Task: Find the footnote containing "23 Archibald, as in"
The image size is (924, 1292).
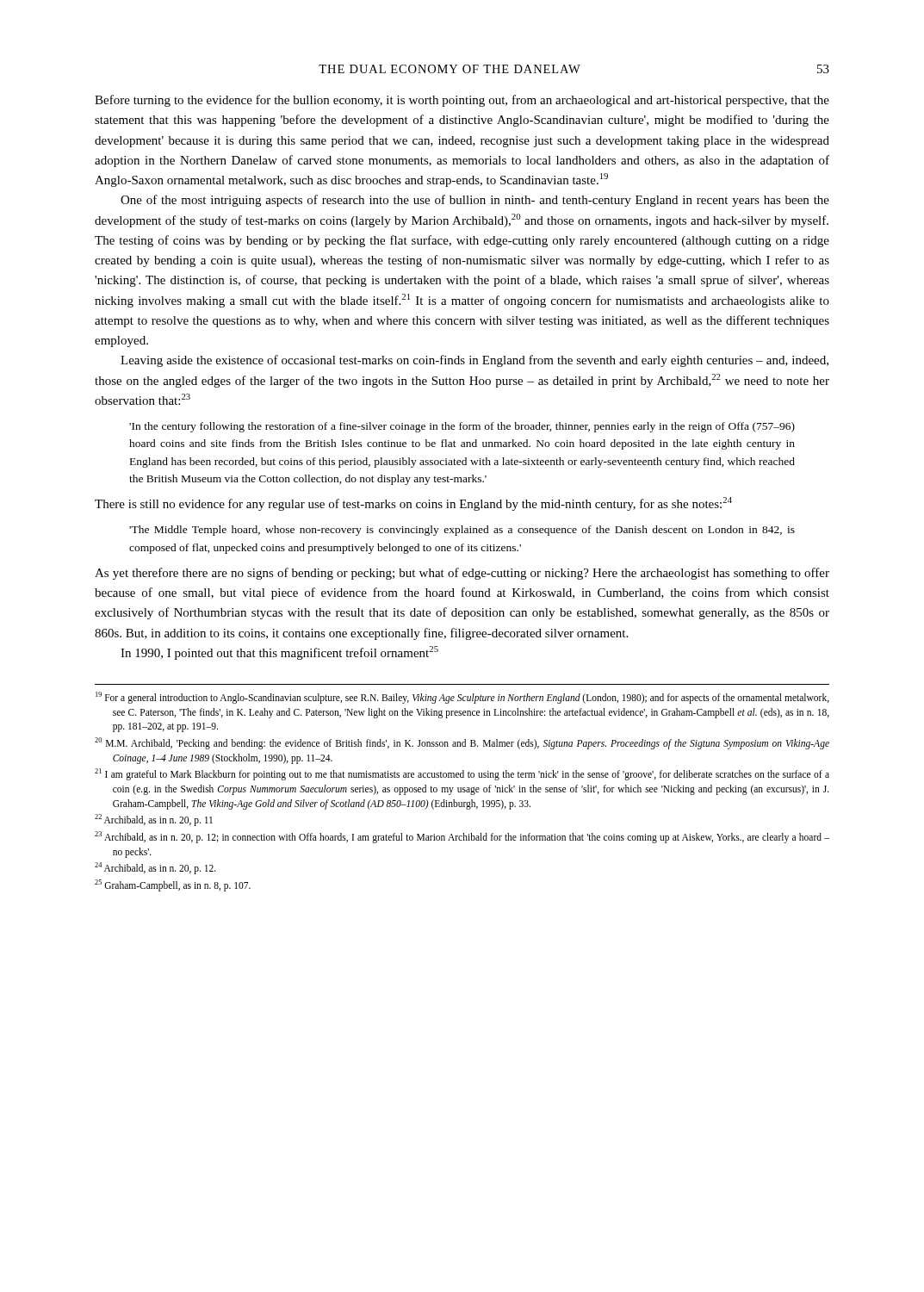Action: click(x=462, y=844)
